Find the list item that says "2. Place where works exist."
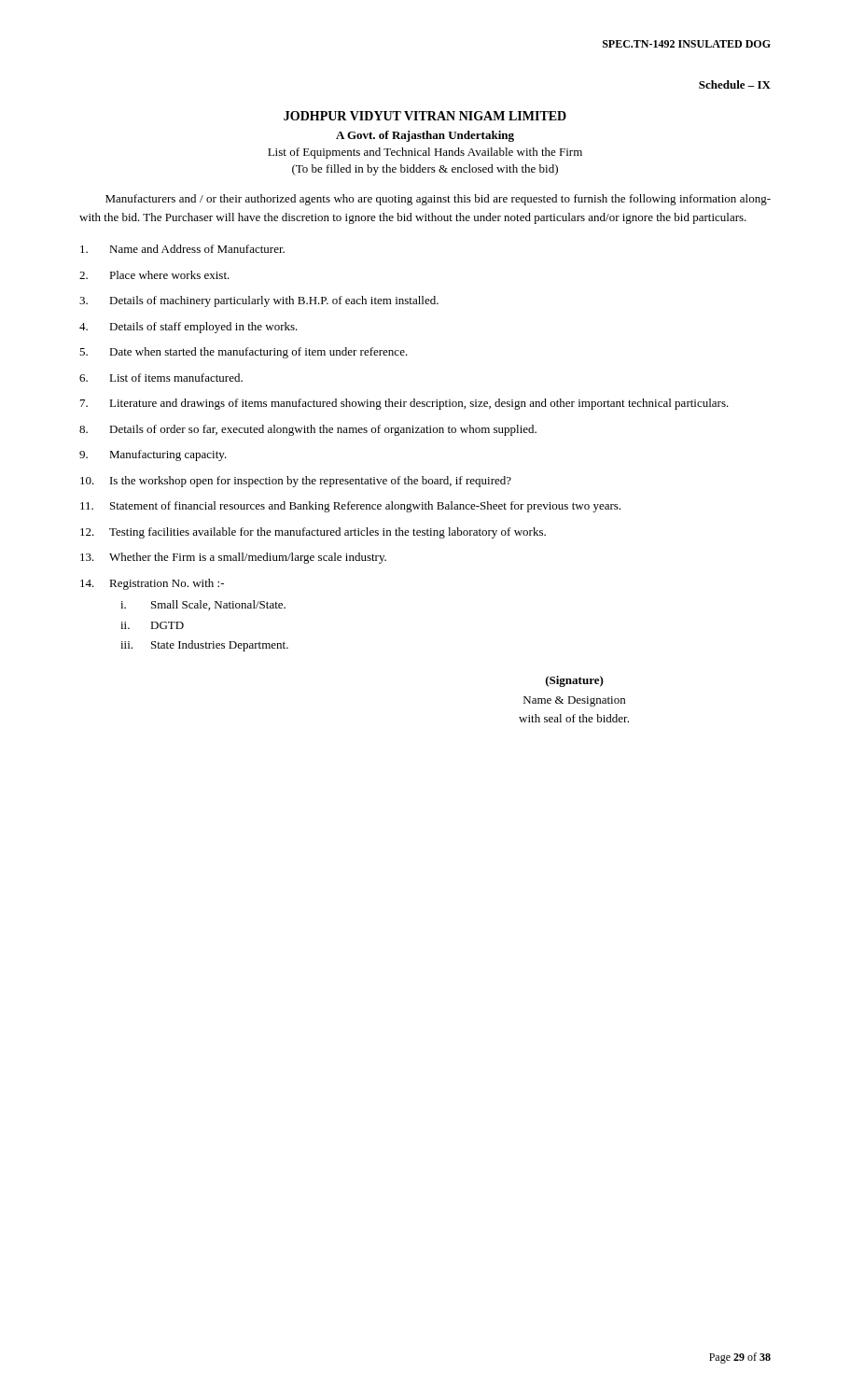The width and height of the screenshot is (850, 1400). pos(154,275)
